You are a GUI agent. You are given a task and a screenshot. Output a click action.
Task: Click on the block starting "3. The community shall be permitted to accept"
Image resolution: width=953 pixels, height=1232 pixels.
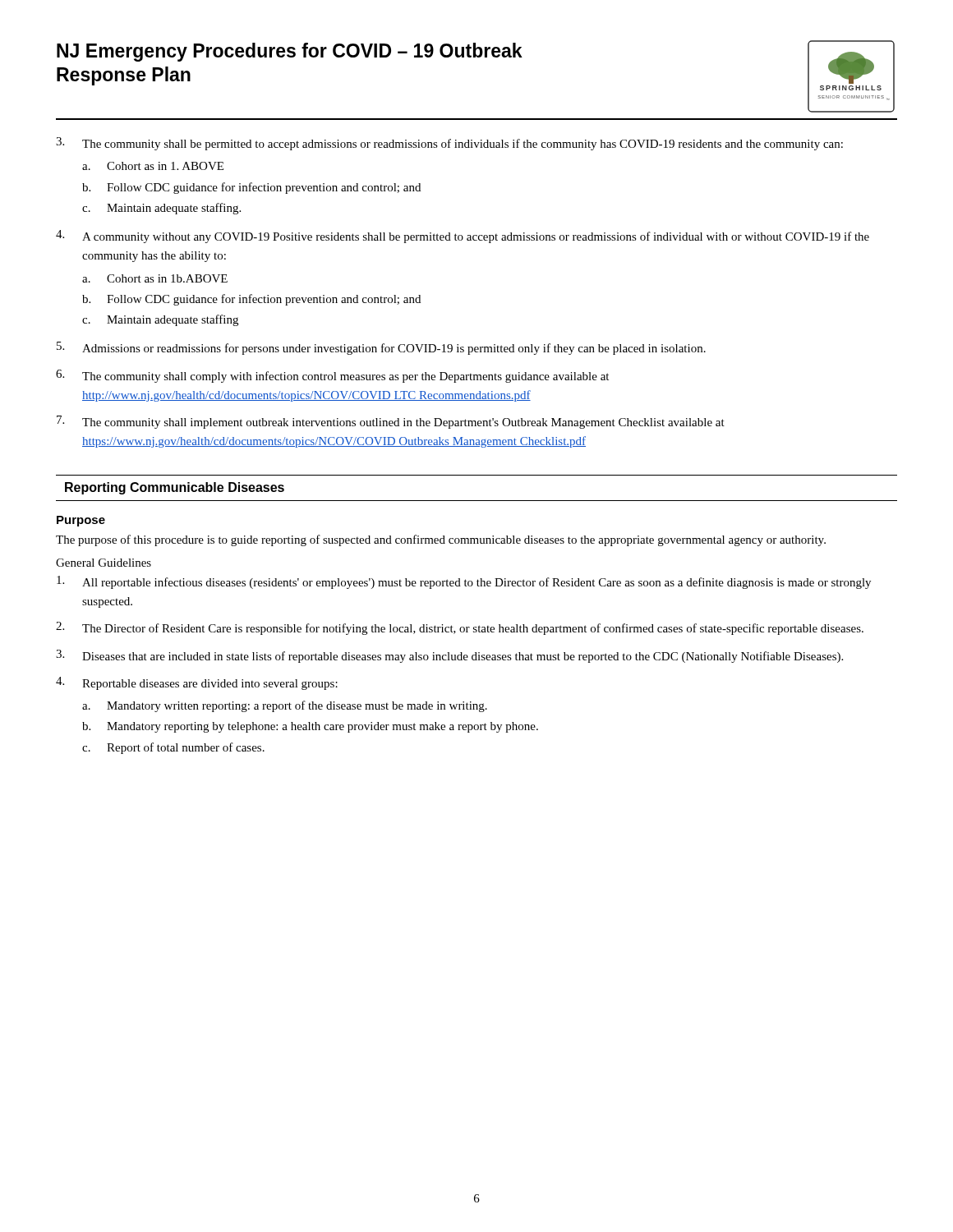pyautogui.click(x=449, y=144)
